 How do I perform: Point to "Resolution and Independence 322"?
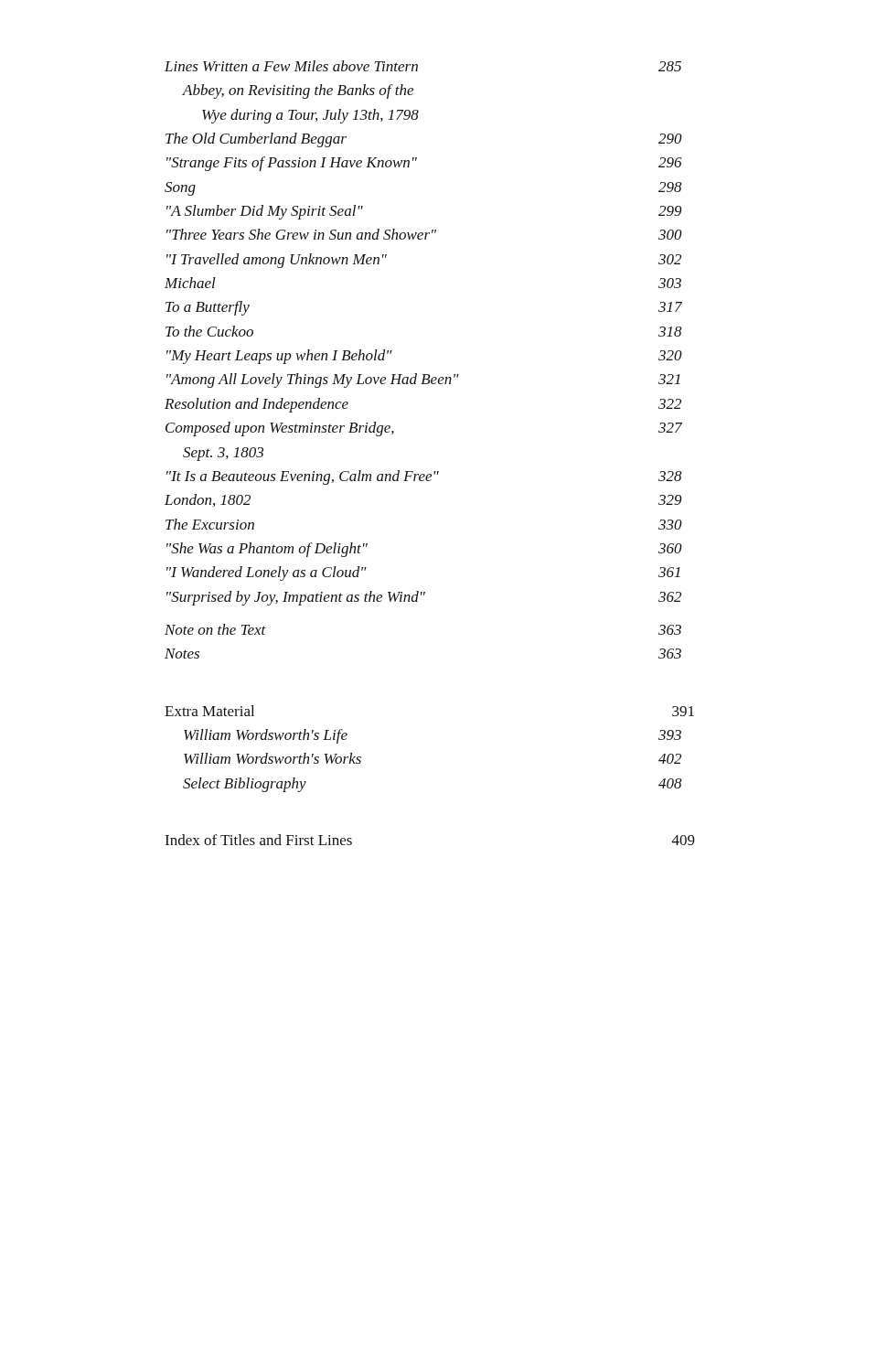point(256,406)
